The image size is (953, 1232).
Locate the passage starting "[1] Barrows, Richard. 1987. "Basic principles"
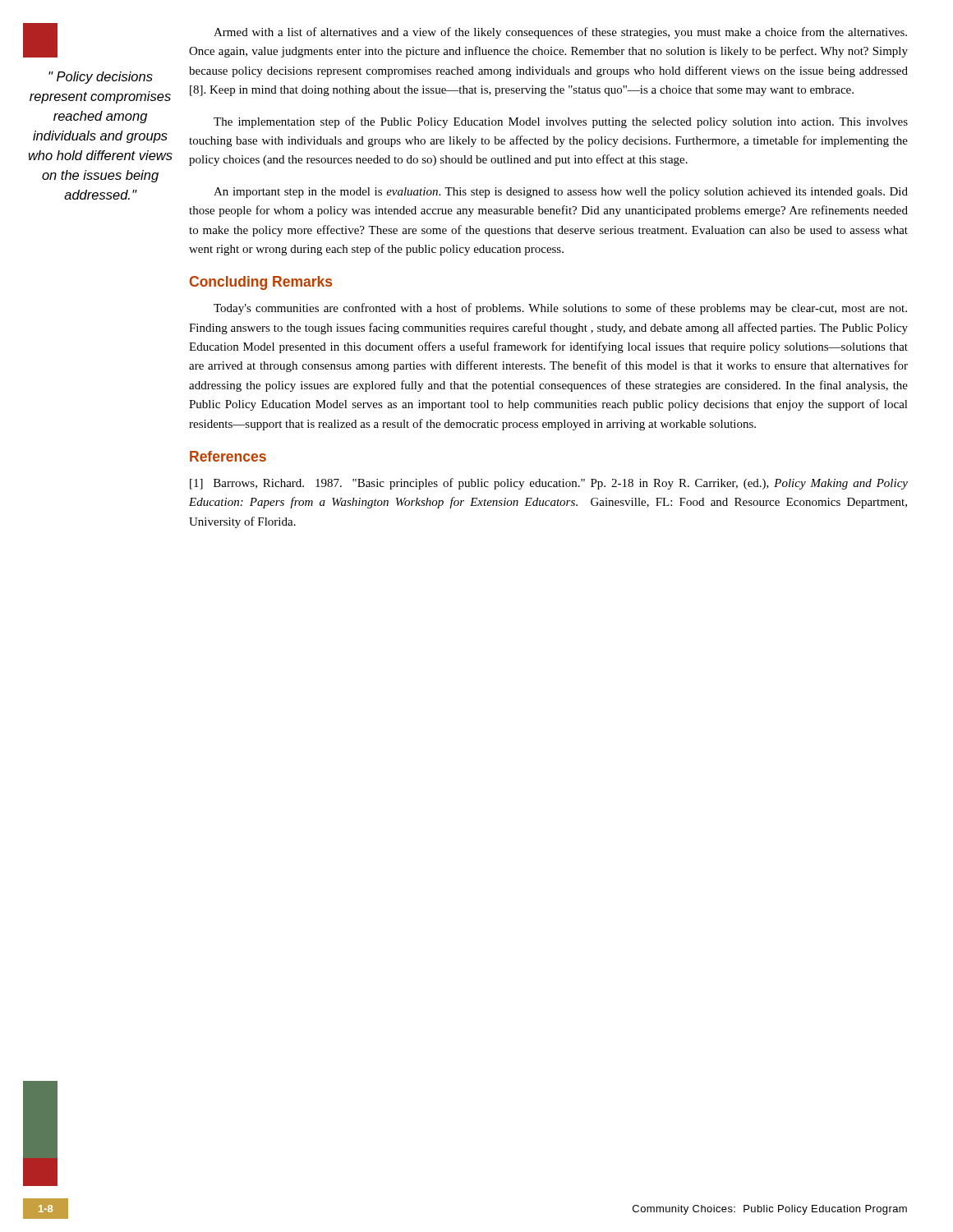click(548, 502)
